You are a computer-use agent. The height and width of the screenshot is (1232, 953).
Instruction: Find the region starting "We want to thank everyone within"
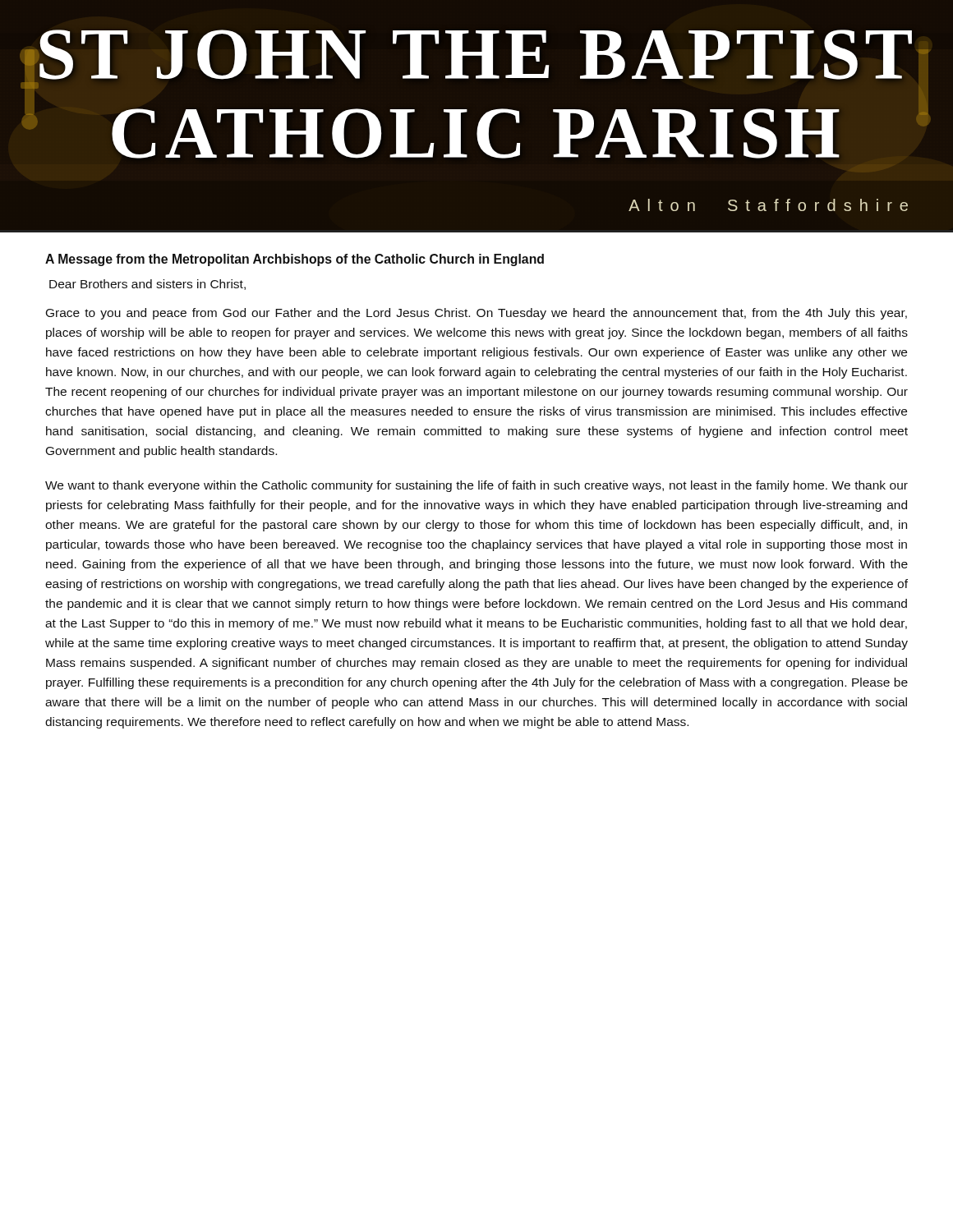pyautogui.click(x=476, y=603)
